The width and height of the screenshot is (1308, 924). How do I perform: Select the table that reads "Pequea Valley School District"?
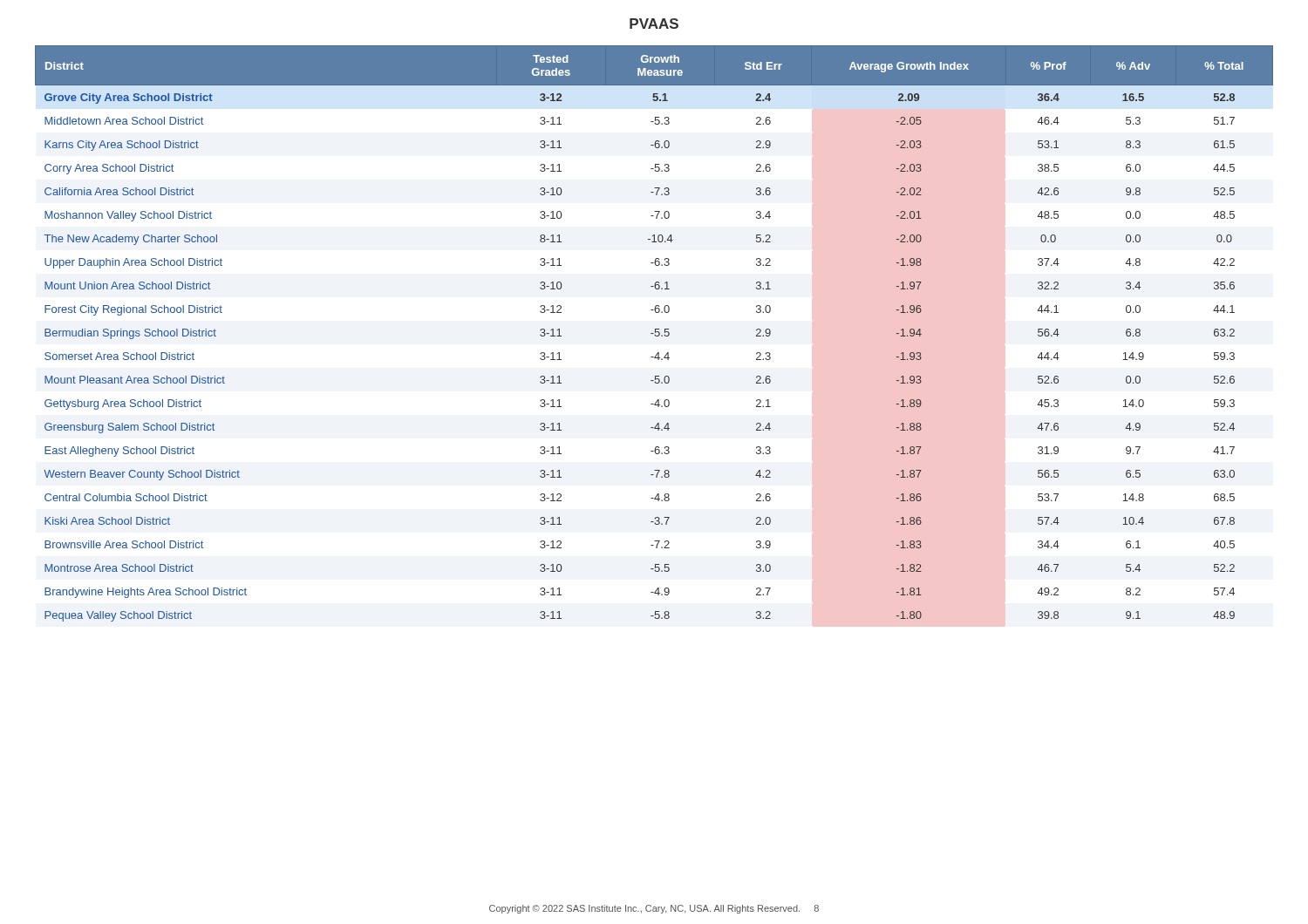click(654, 336)
